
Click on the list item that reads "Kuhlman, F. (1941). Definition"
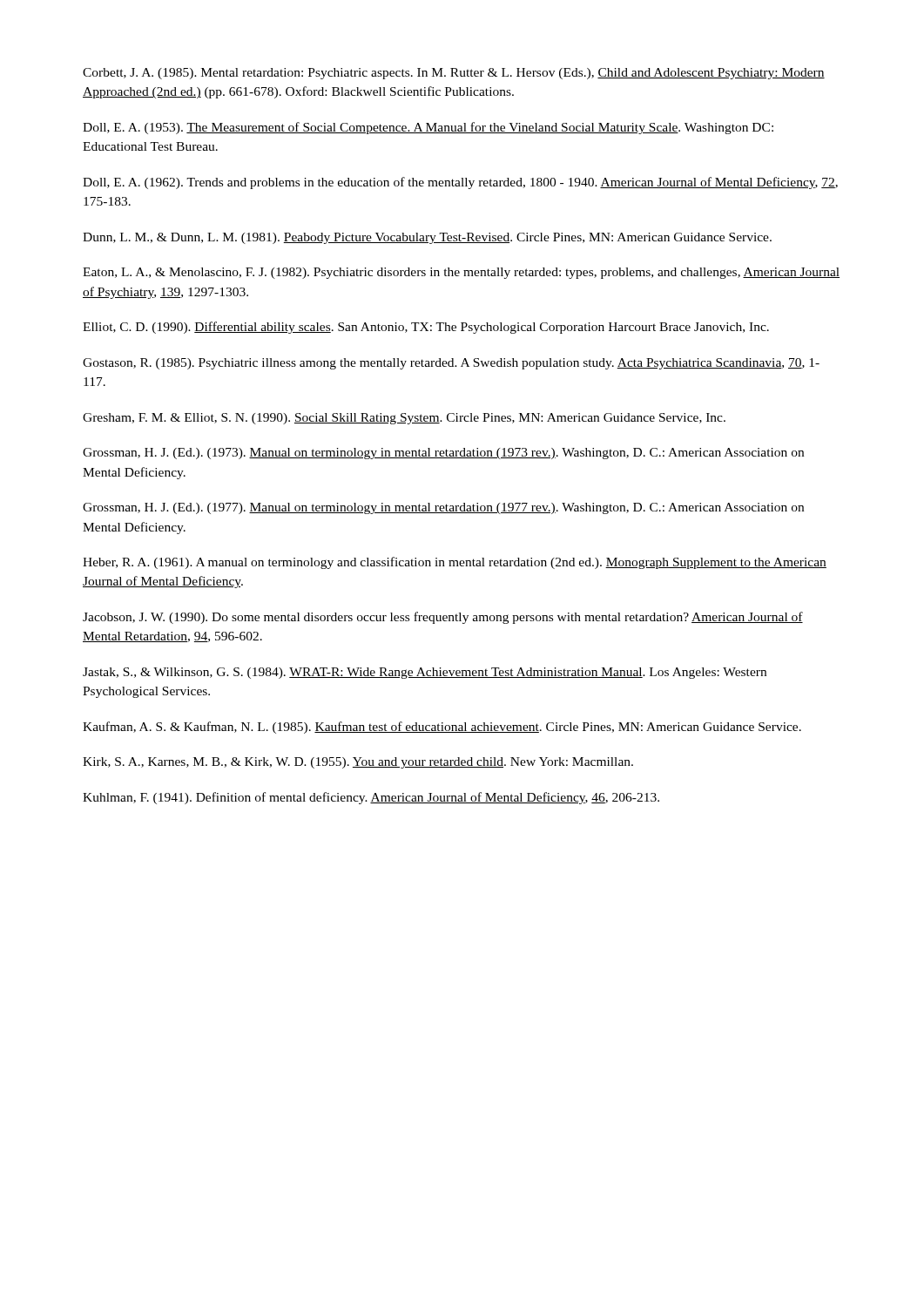coord(371,797)
